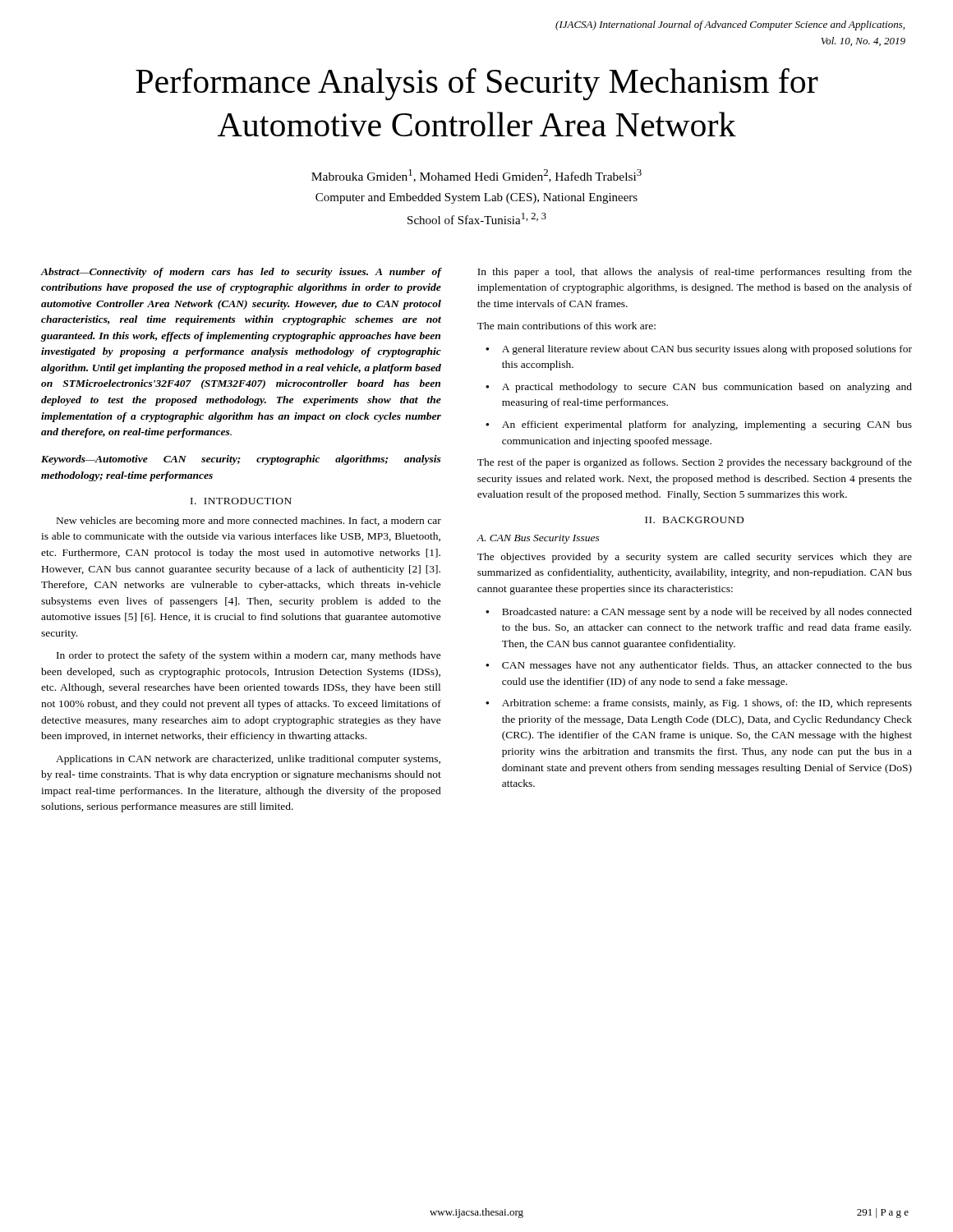Locate the text block starting "Performance Analysis of Security Mechanism"
Image resolution: width=953 pixels, height=1232 pixels.
pyautogui.click(x=476, y=103)
